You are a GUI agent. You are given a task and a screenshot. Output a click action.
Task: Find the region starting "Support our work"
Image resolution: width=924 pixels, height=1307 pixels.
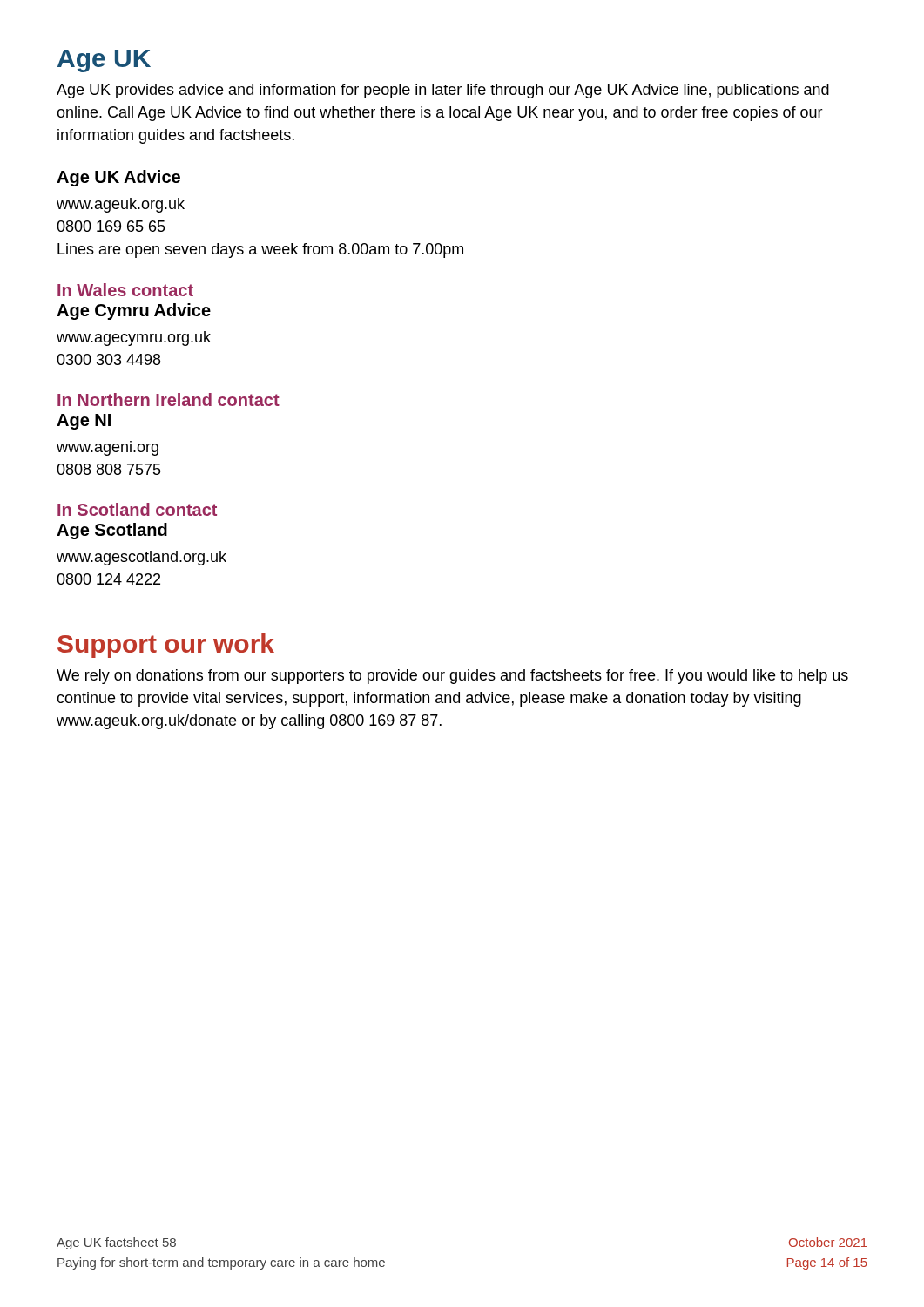(165, 644)
